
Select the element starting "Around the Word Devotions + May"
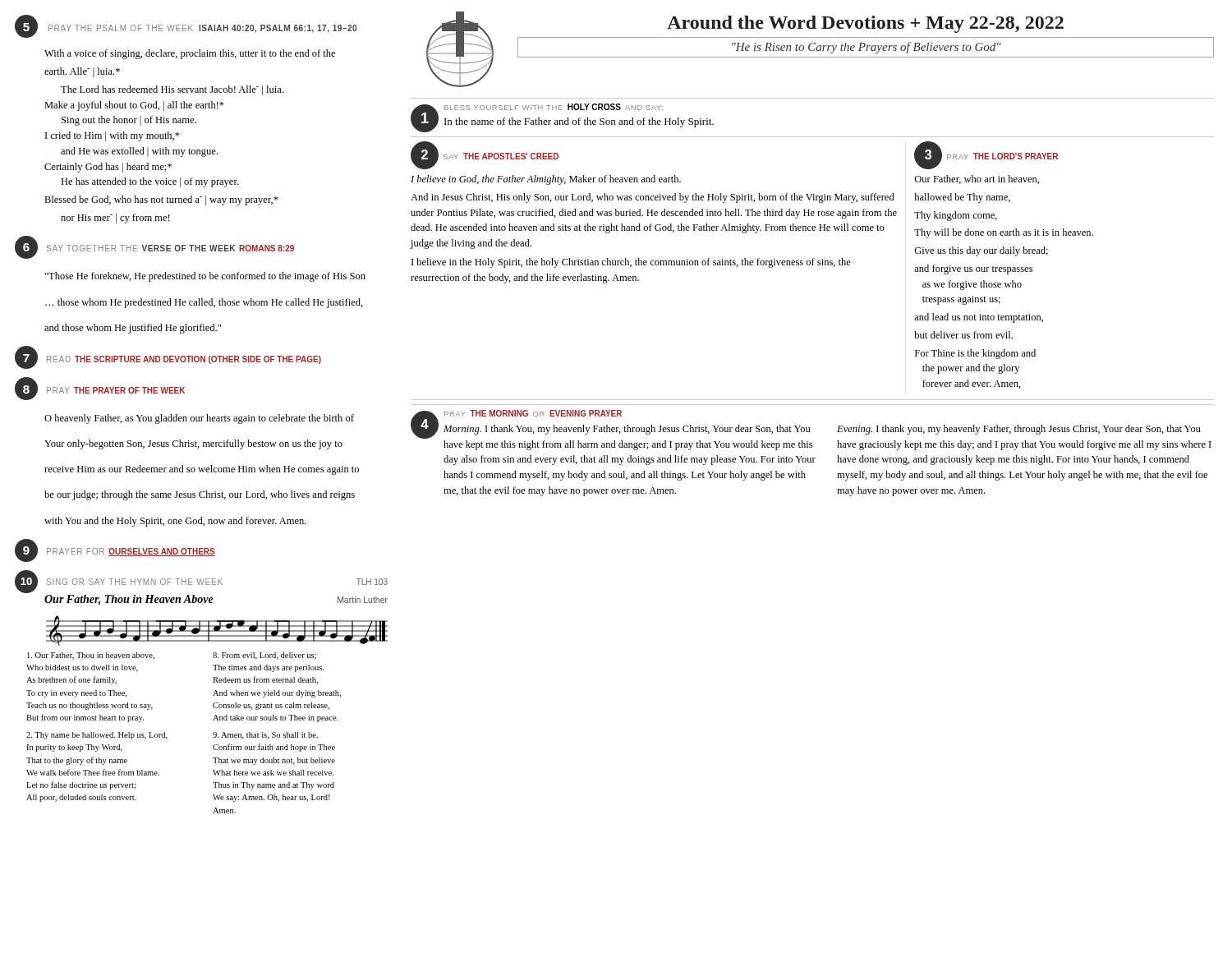(866, 22)
